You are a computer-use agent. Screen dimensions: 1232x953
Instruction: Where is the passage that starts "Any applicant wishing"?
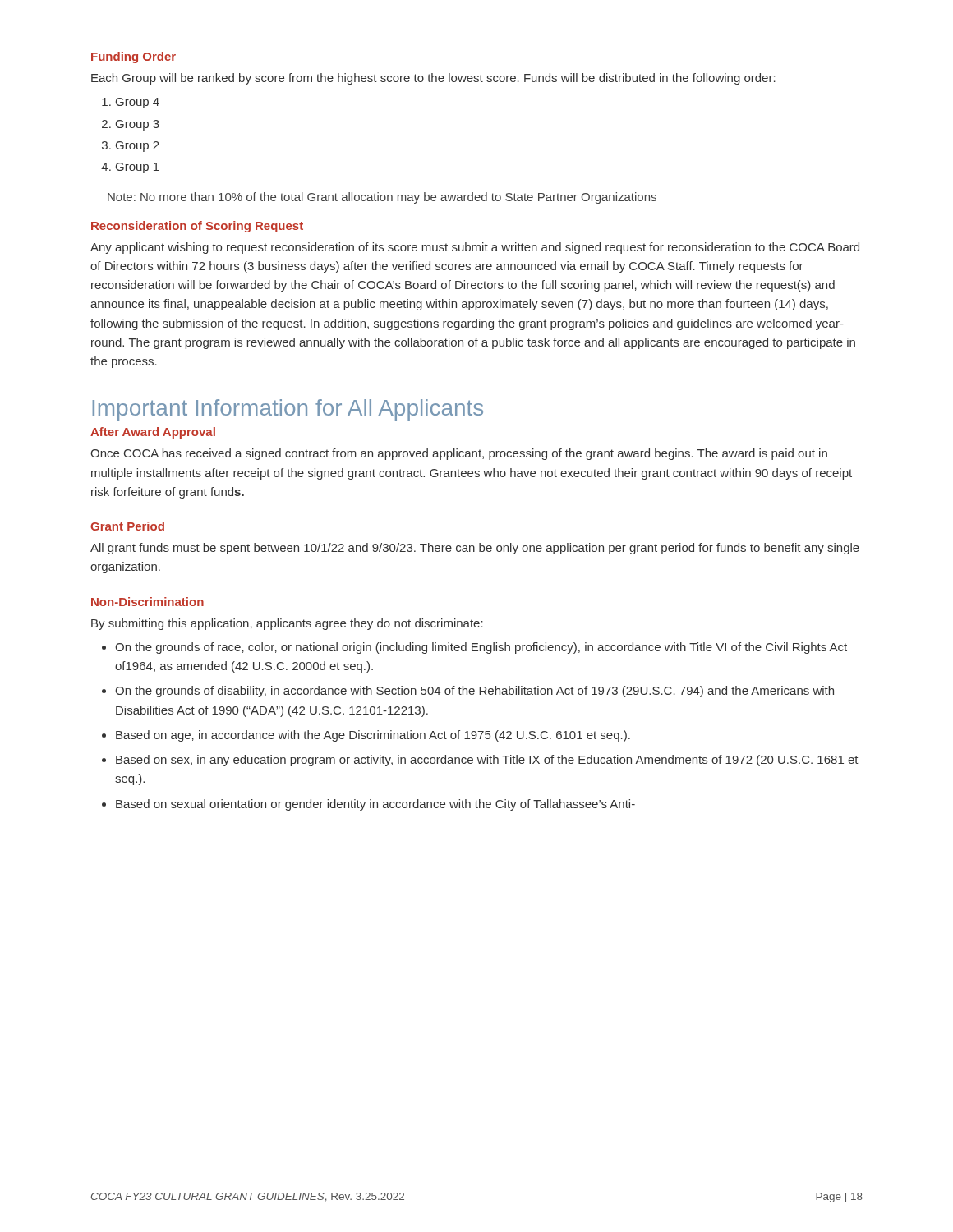coord(475,304)
